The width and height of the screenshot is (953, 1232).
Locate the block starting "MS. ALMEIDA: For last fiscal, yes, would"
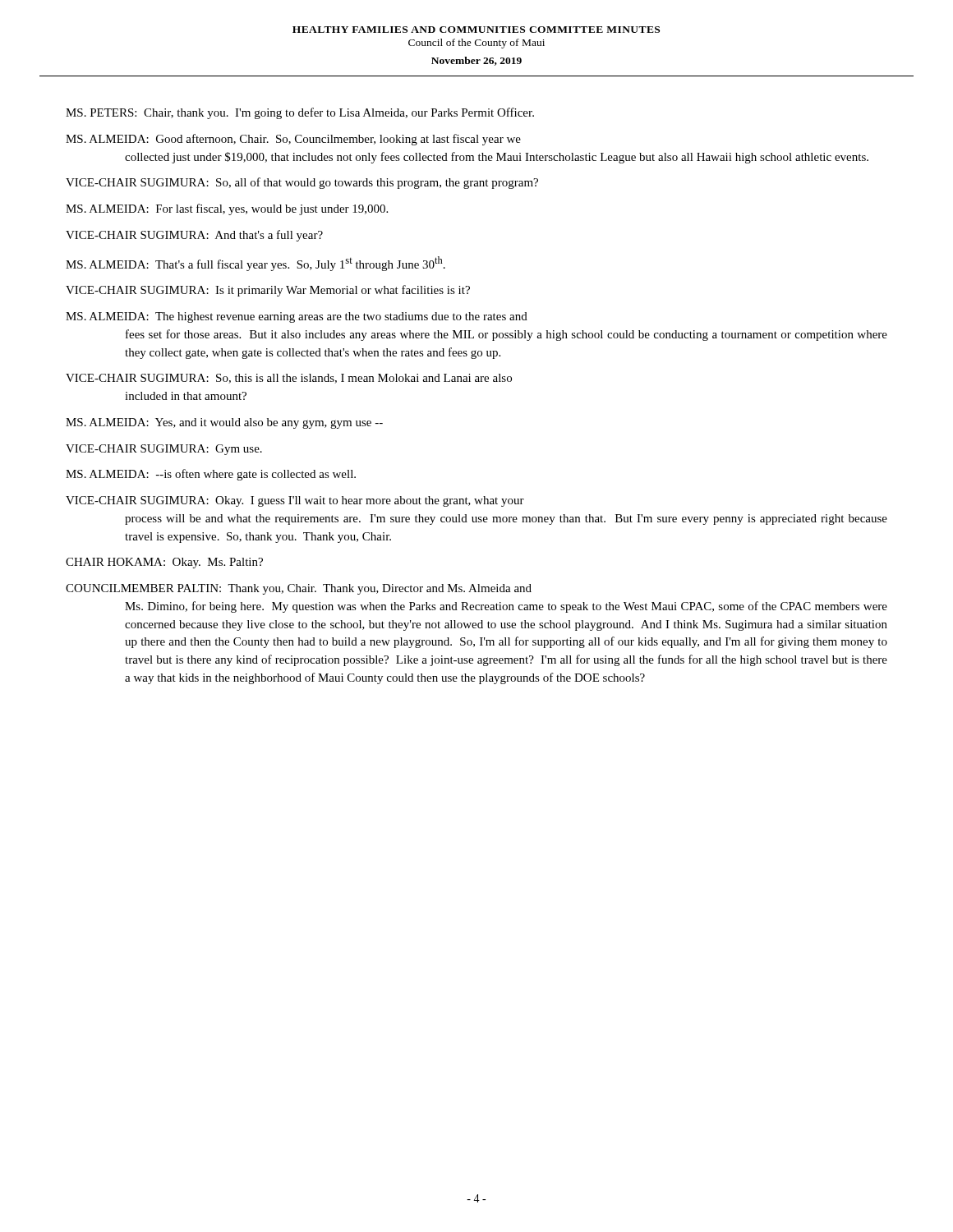point(227,209)
